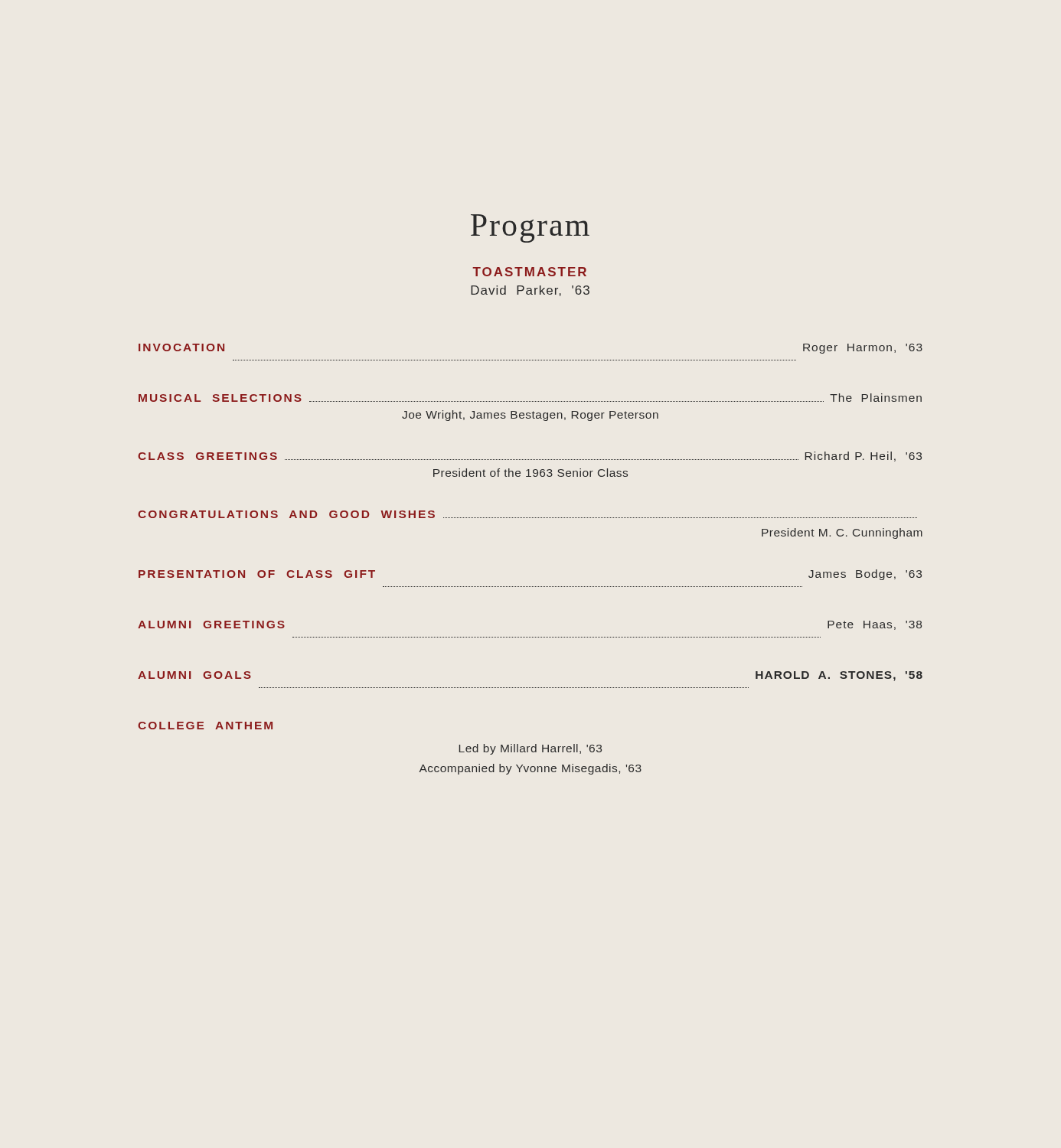Locate the text block starting "INVOCATION Roger Harmon, '63"
Image resolution: width=1061 pixels, height=1148 pixels.
530,351
